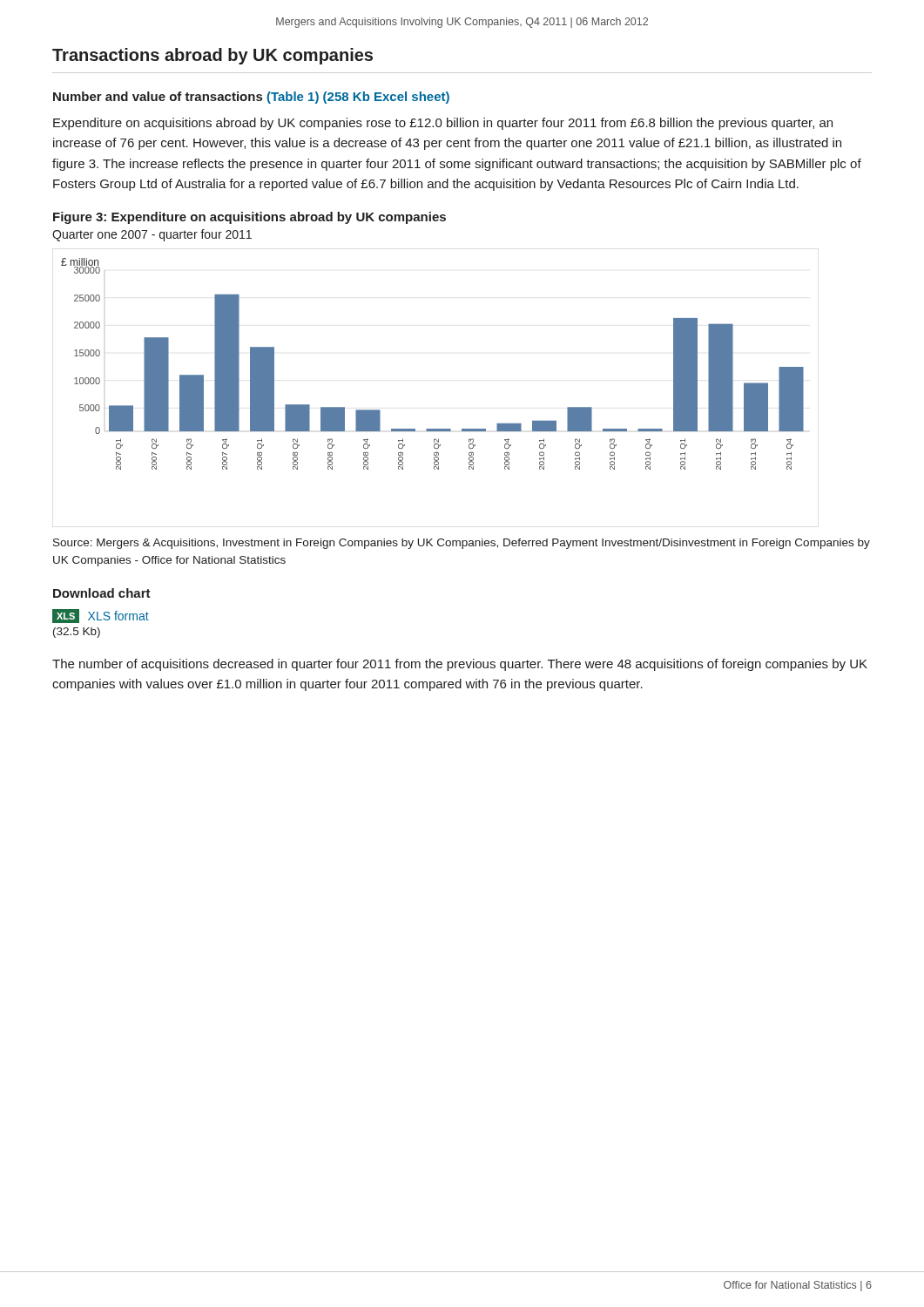Find the bar chart
The image size is (924, 1307).
(435, 388)
